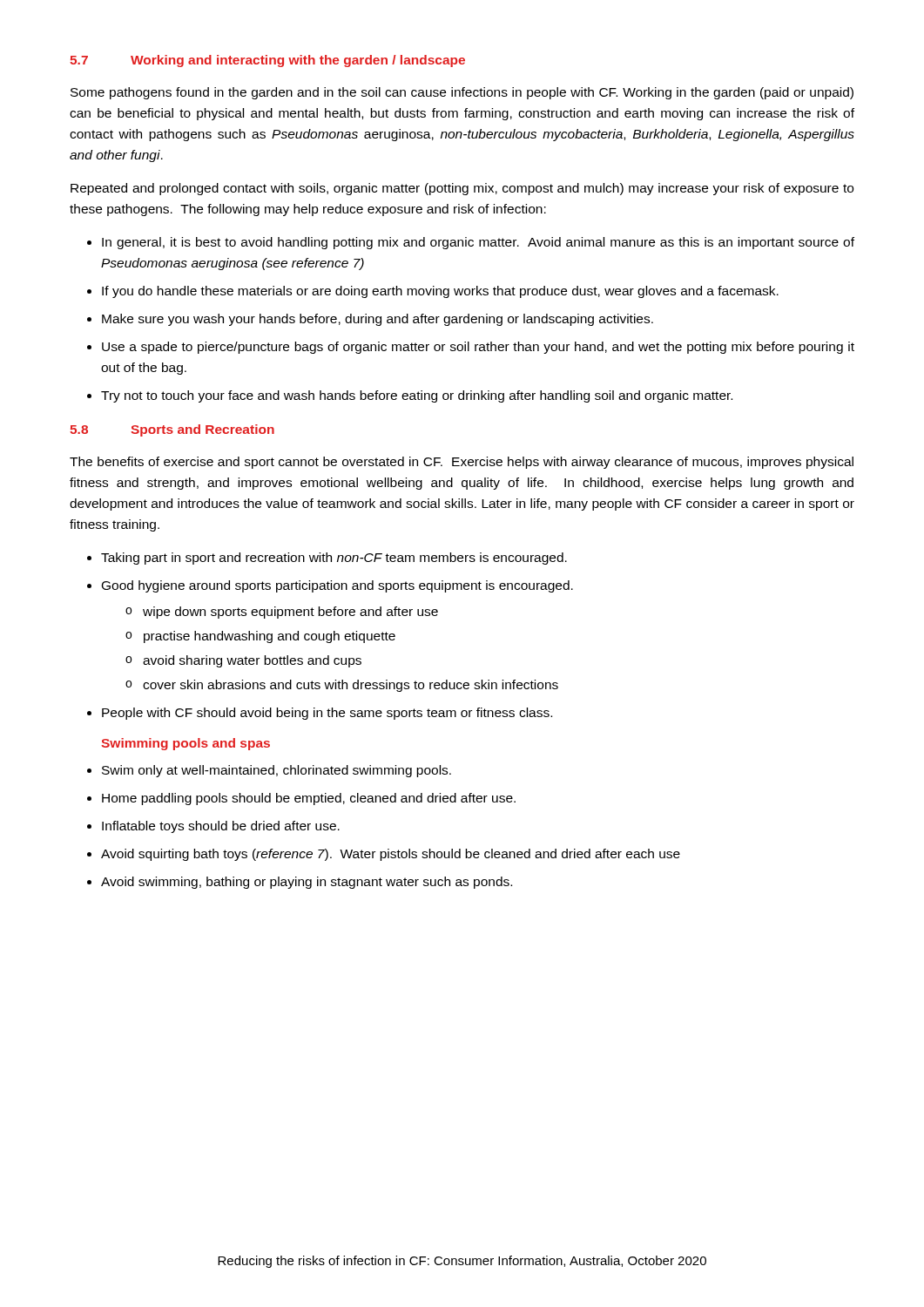Point to the block beginning "Use a spade to pierce/puncture"

coord(478,357)
